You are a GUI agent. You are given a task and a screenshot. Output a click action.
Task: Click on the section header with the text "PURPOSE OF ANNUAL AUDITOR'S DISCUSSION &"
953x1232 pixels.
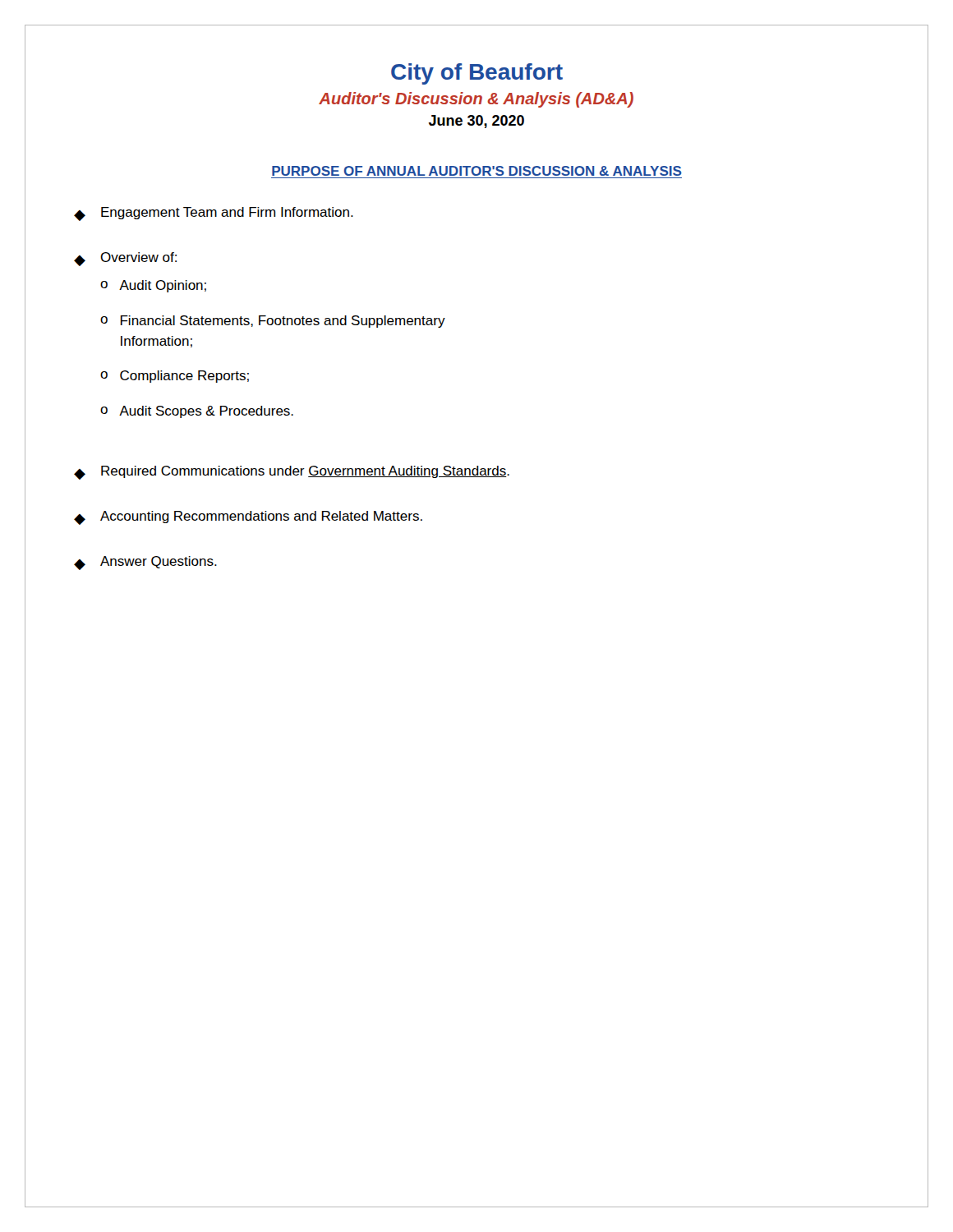tap(476, 172)
